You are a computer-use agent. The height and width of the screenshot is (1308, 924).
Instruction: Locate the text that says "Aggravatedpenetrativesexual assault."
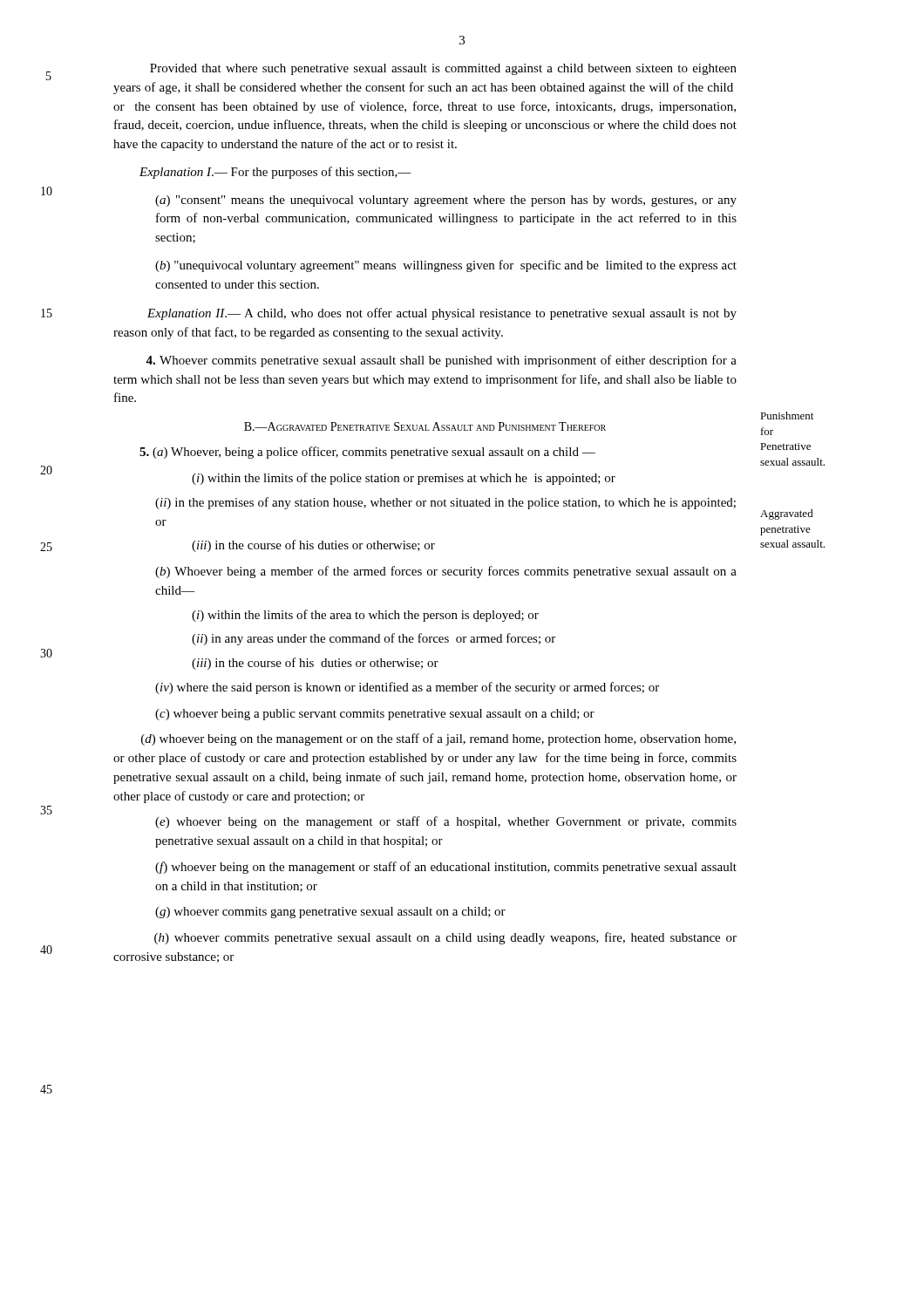click(x=793, y=528)
